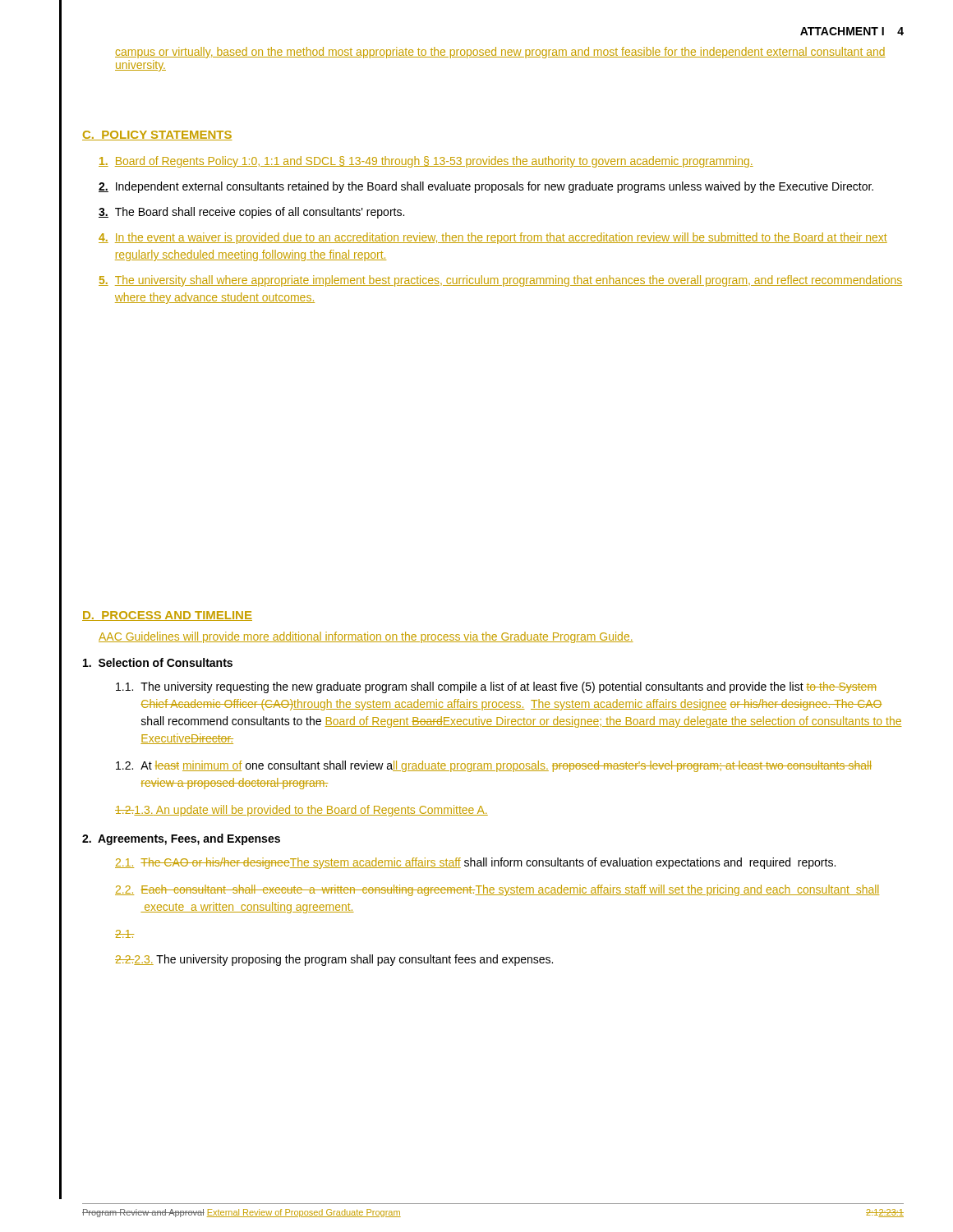Point to the text block starting "Board of Regents Policy 1:0, 1:1 and SDCL"
This screenshot has height=1232, width=953.
tap(426, 161)
